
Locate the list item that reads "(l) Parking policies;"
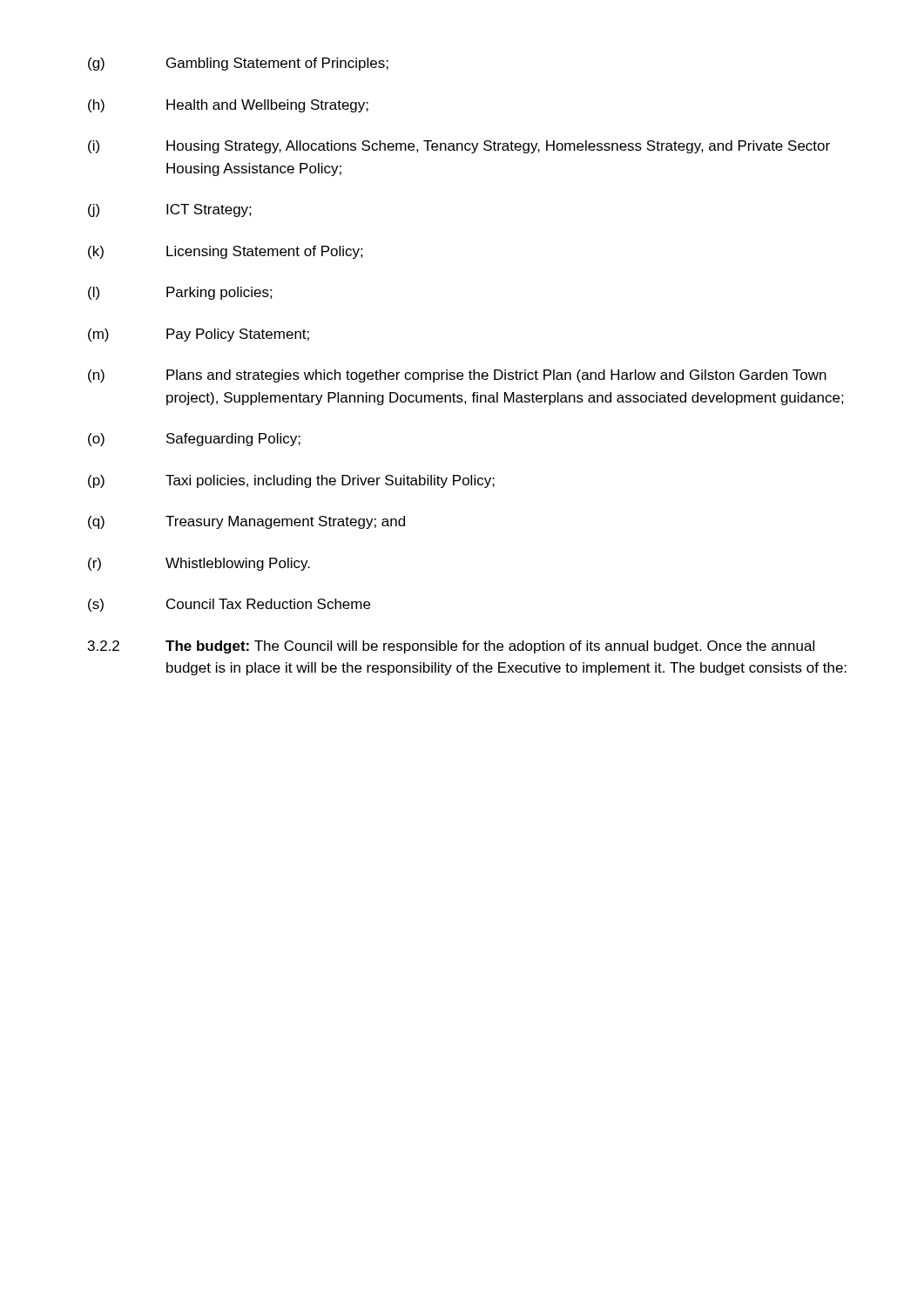(180, 293)
